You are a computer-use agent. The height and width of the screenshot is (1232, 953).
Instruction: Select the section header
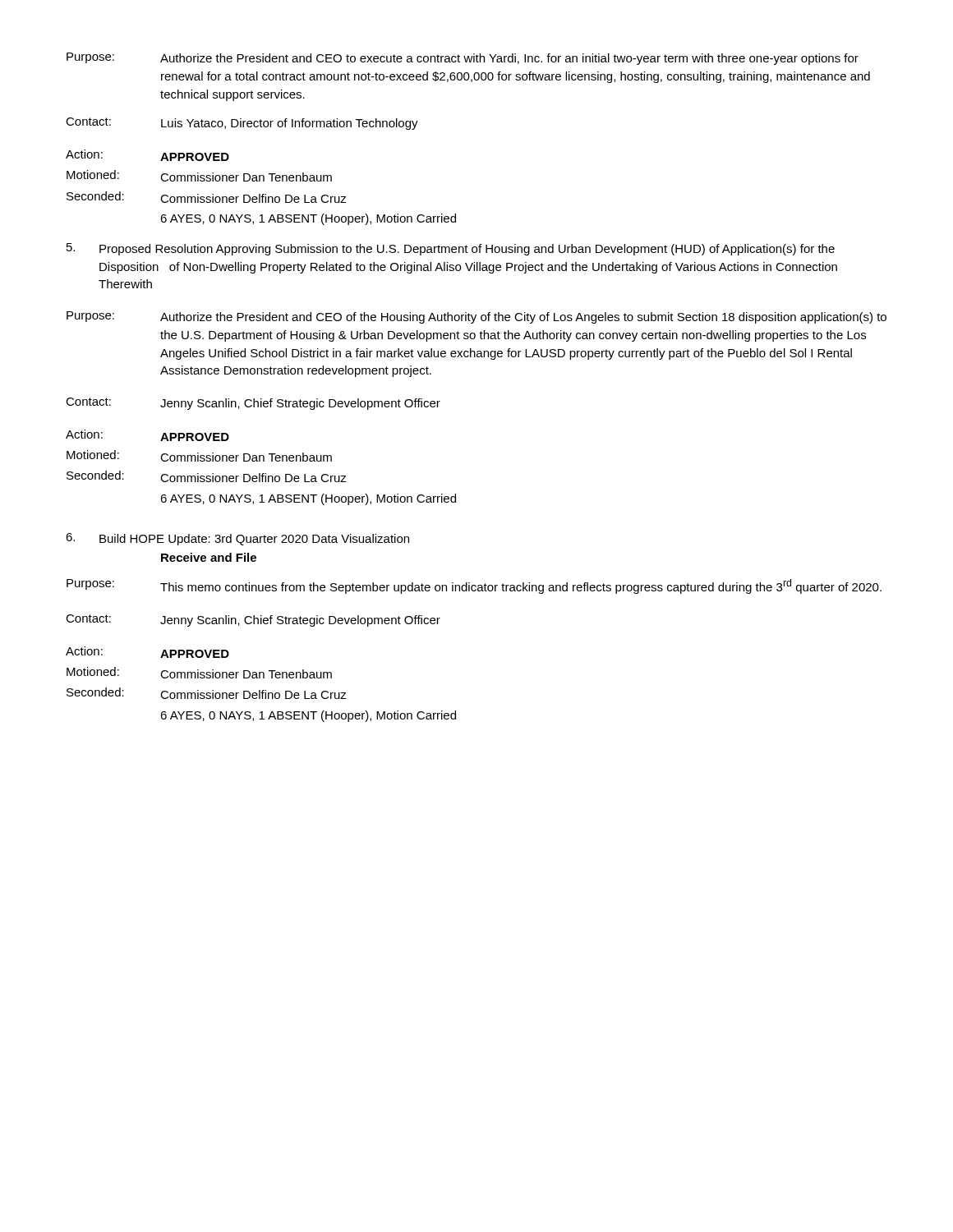pos(209,557)
